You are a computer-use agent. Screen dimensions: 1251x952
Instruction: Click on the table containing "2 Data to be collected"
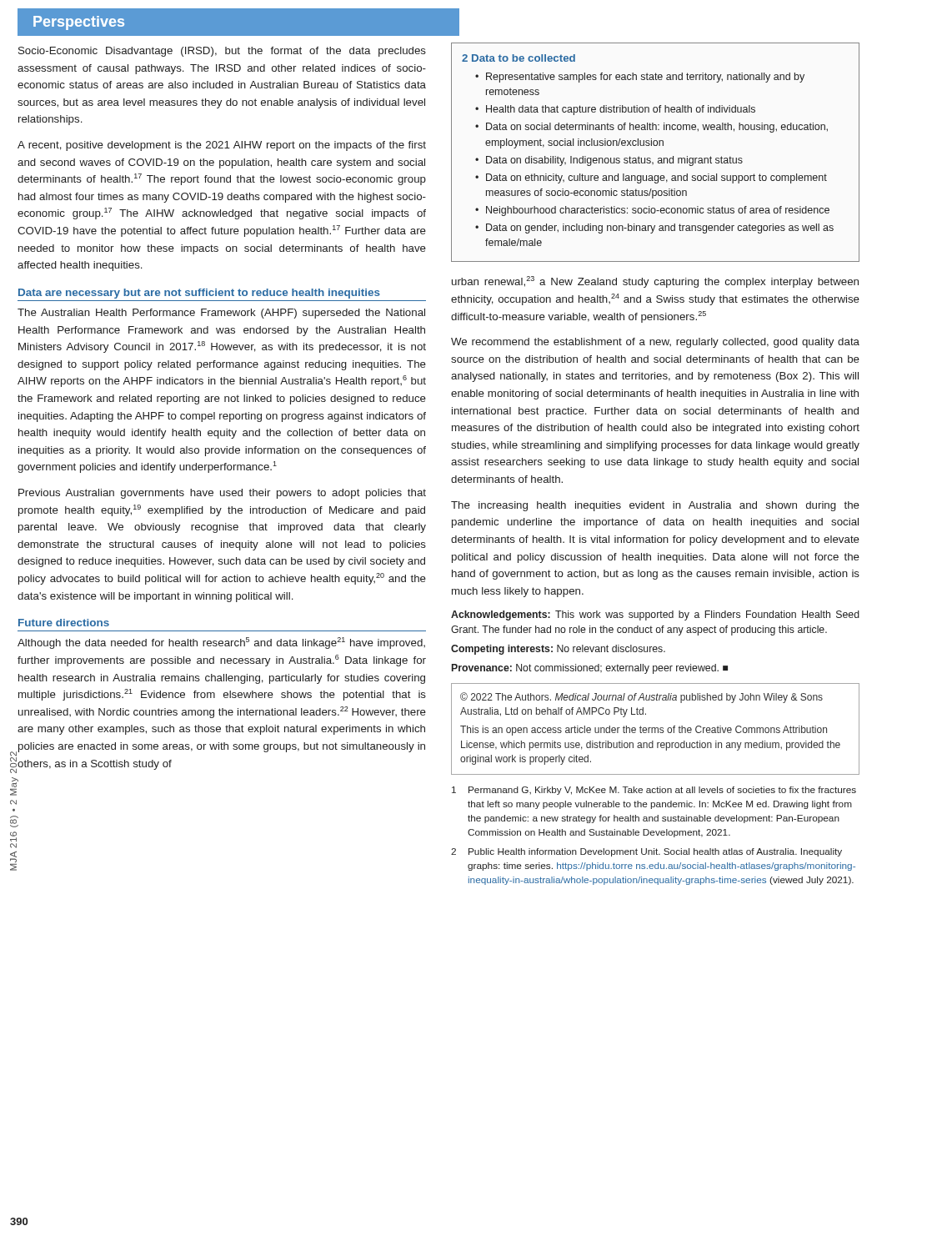click(655, 152)
